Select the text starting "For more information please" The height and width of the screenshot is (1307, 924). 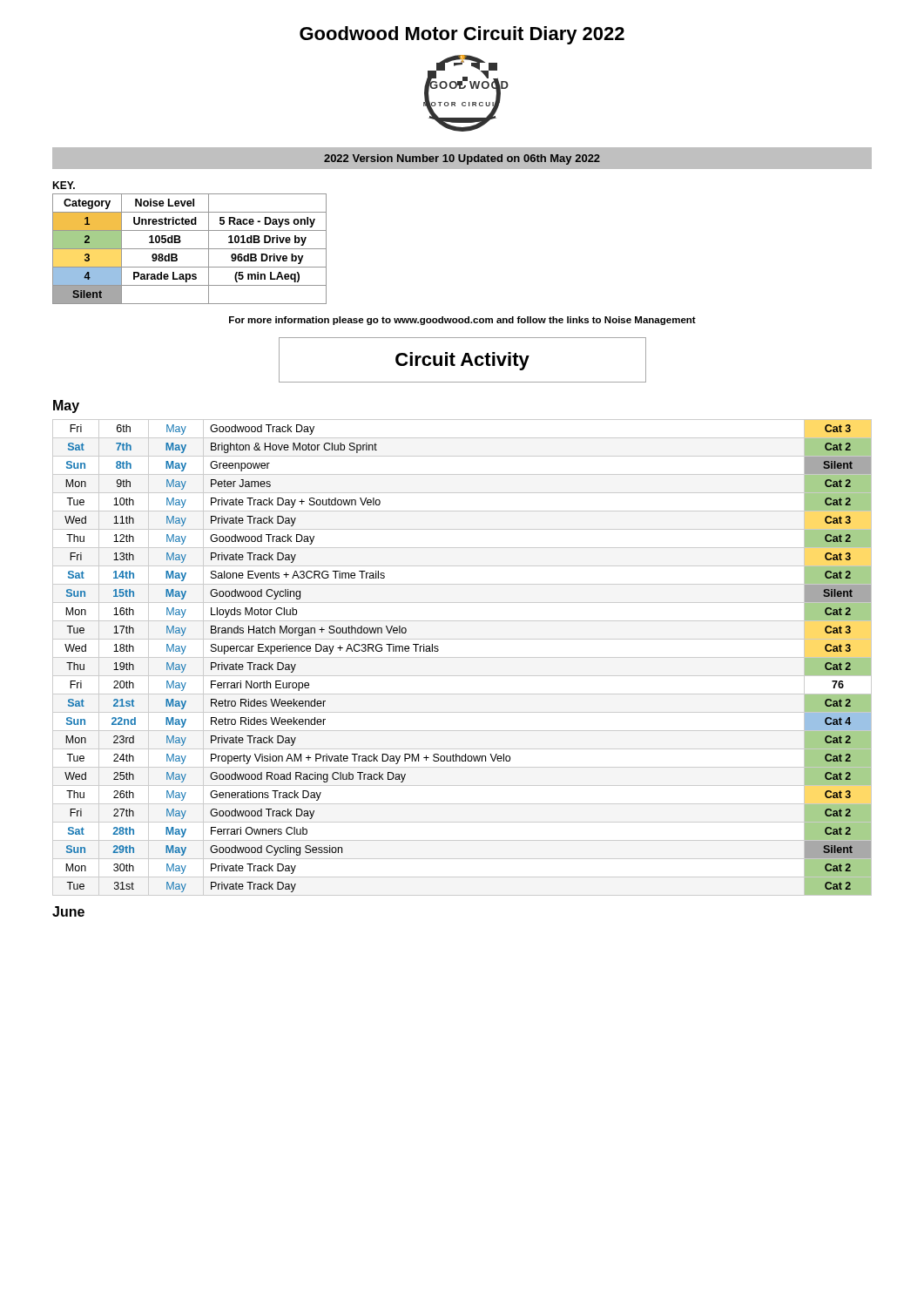(x=462, y=320)
